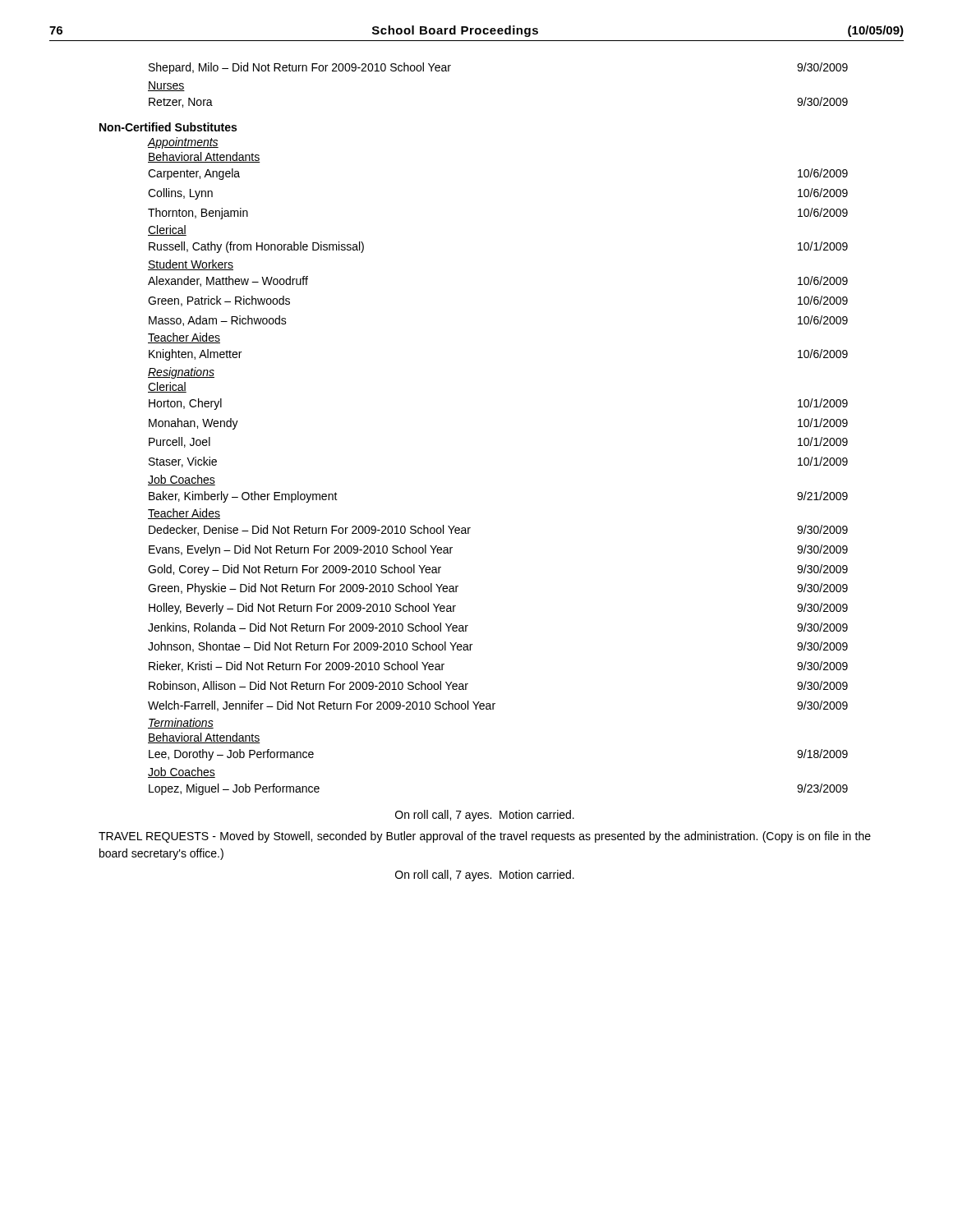
Task: Click on the list item that reads "Evans, Evelyn –"
Action: click(301, 550)
